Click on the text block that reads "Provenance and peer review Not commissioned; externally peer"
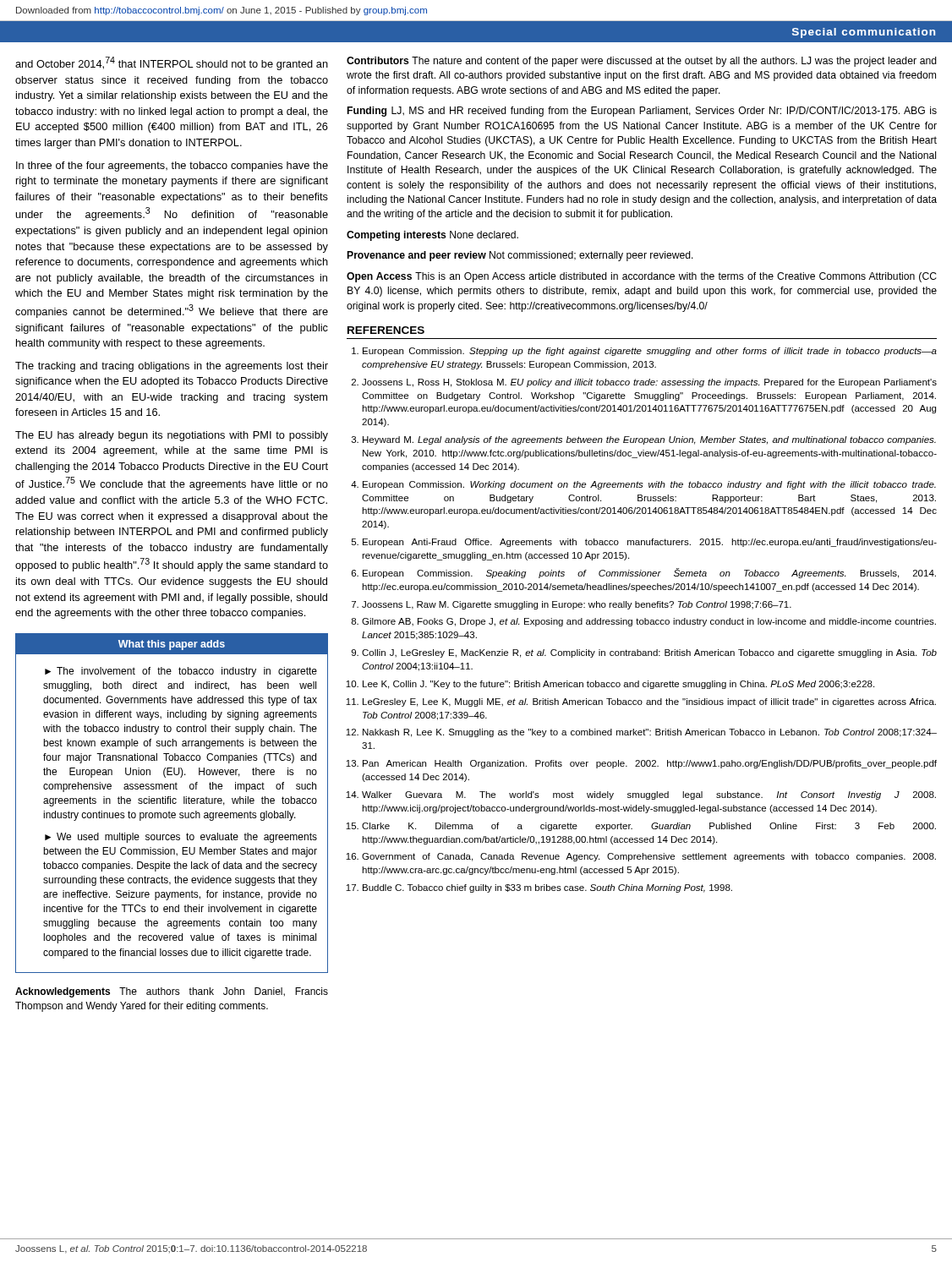 coord(520,256)
